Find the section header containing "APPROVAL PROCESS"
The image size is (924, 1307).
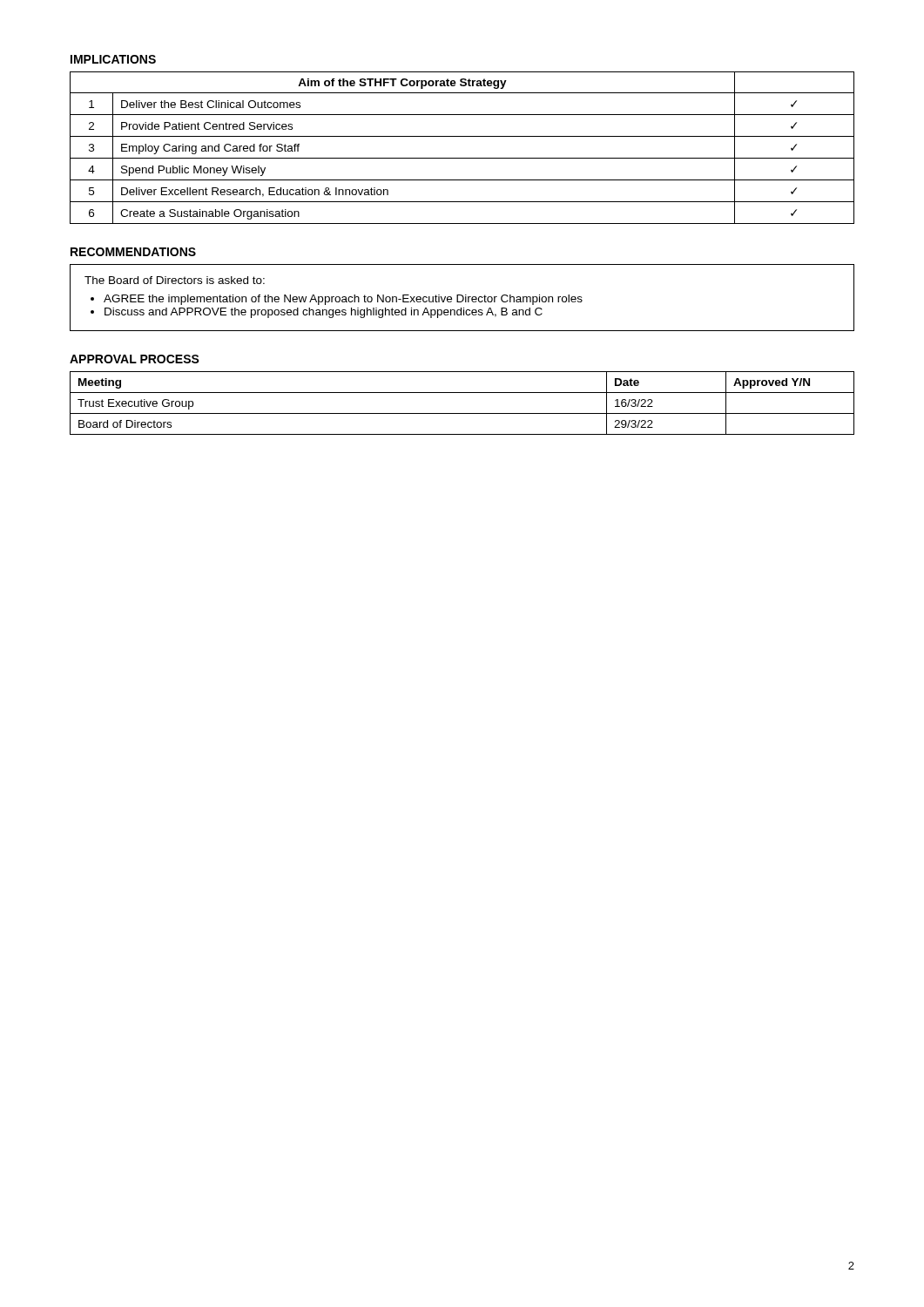pyautogui.click(x=134, y=359)
